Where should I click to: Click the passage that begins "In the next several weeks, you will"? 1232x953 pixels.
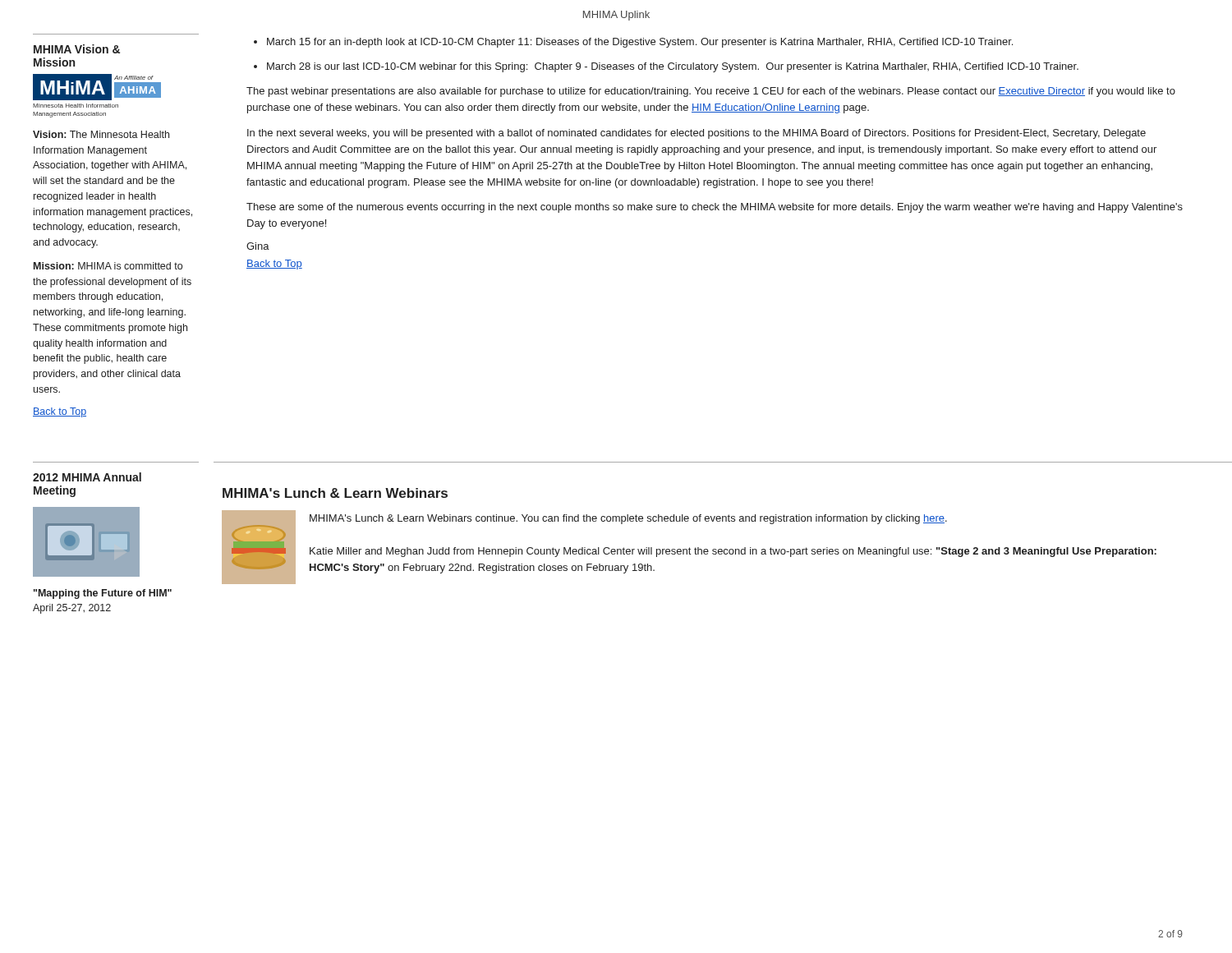click(x=702, y=157)
